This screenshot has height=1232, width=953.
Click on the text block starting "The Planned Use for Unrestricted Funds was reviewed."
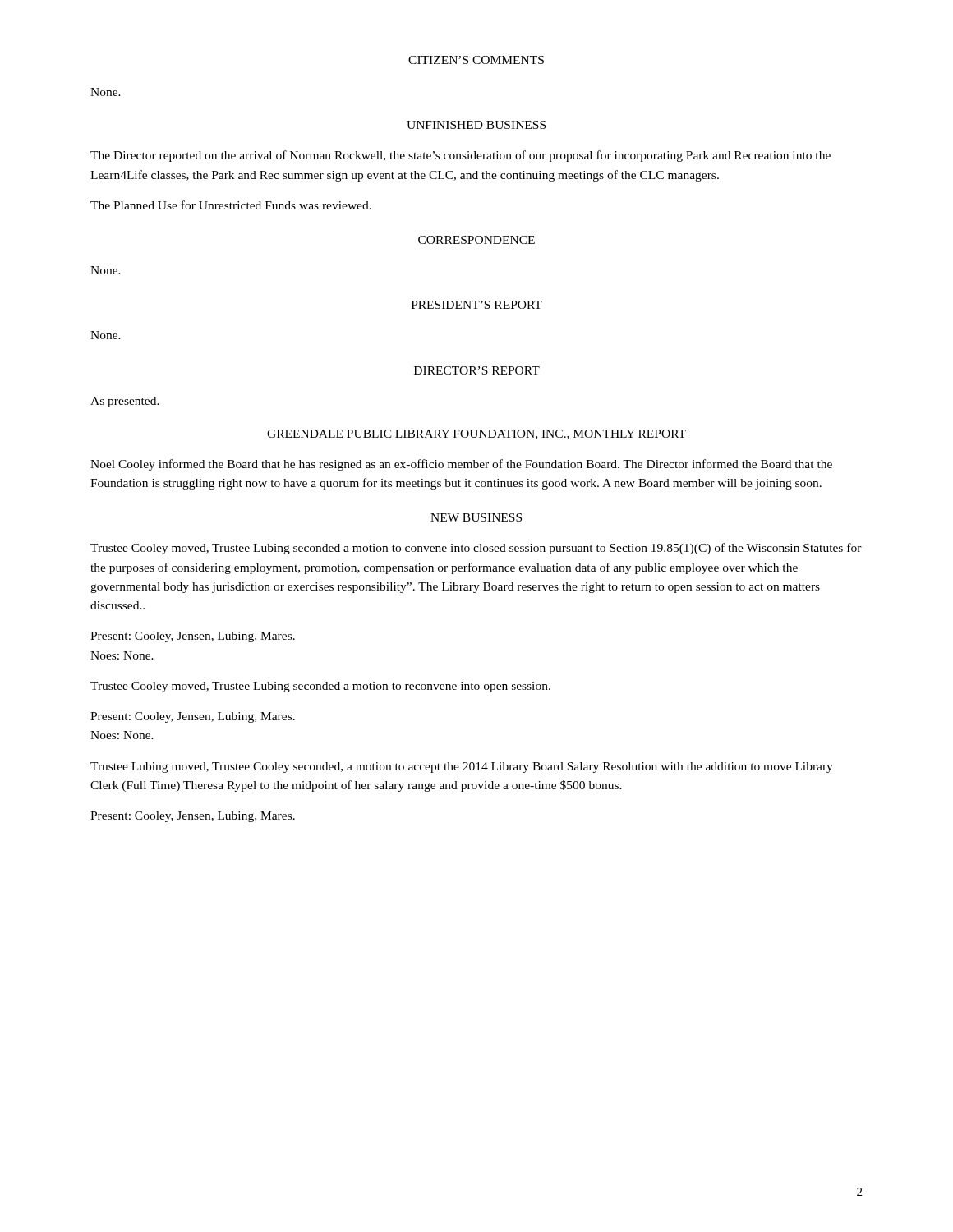pyautogui.click(x=231, y=205)
